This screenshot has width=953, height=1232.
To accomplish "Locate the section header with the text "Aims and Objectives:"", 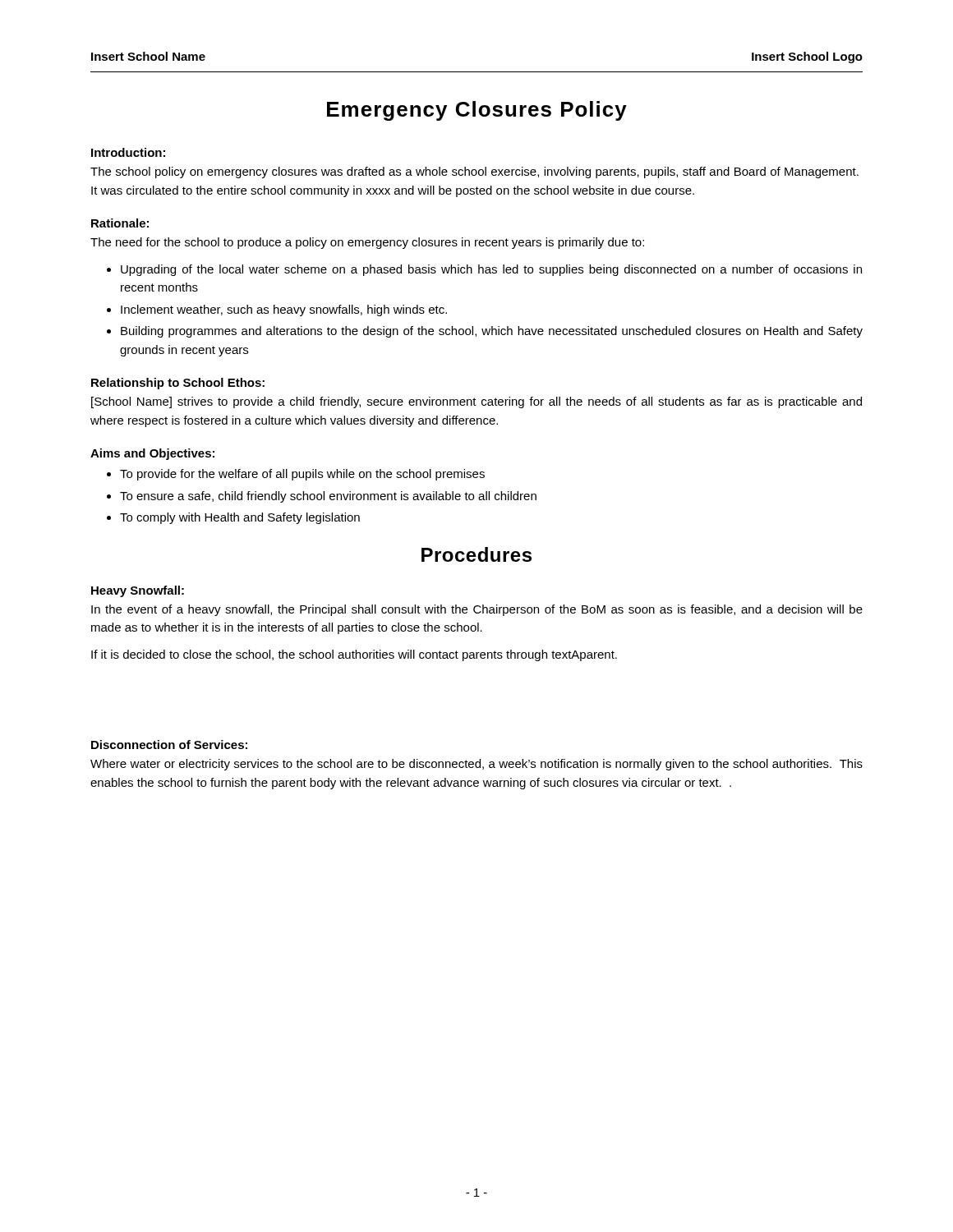I will [x=153, y=453].
